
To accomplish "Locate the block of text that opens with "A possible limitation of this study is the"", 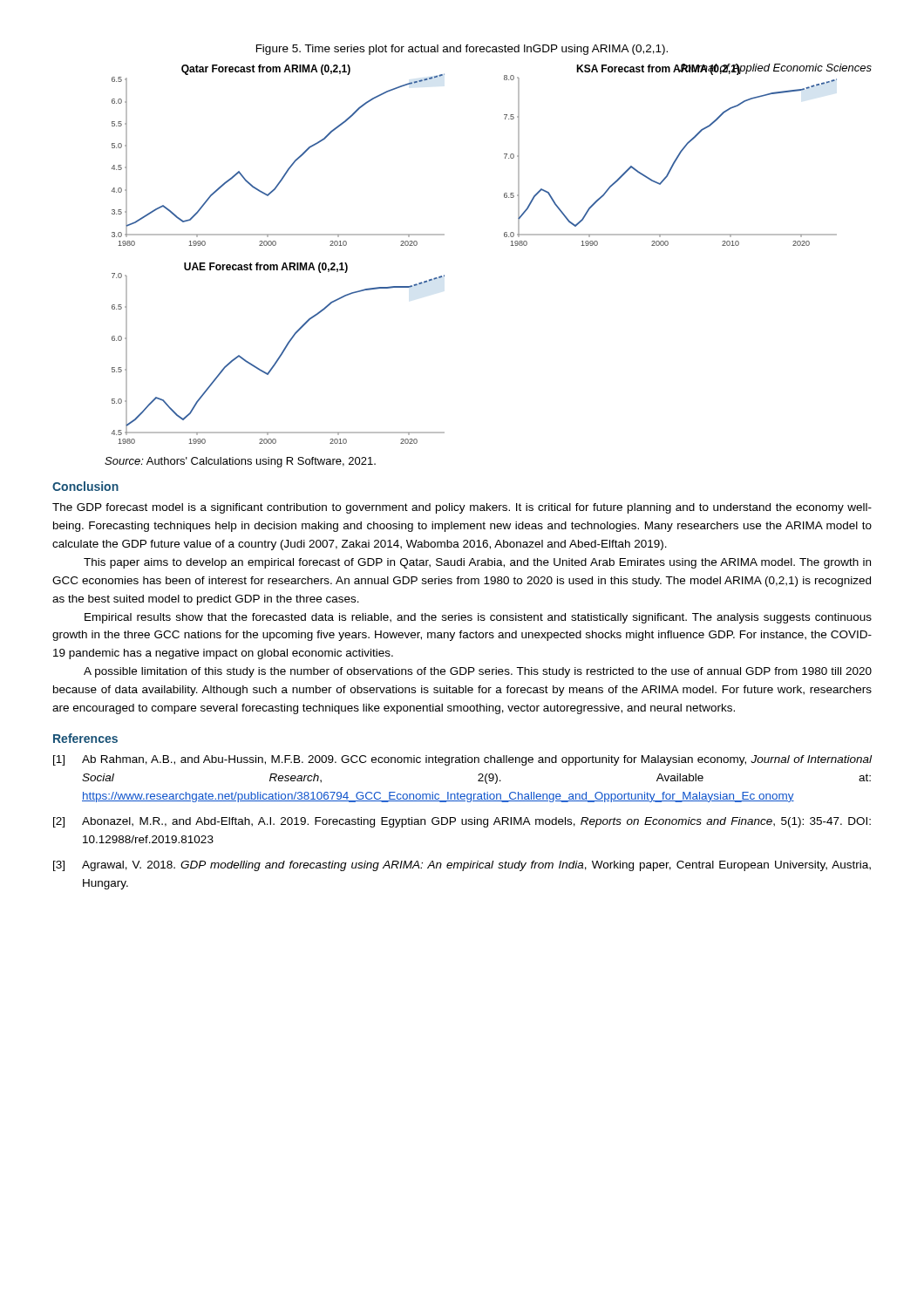I will coord(462,690).
